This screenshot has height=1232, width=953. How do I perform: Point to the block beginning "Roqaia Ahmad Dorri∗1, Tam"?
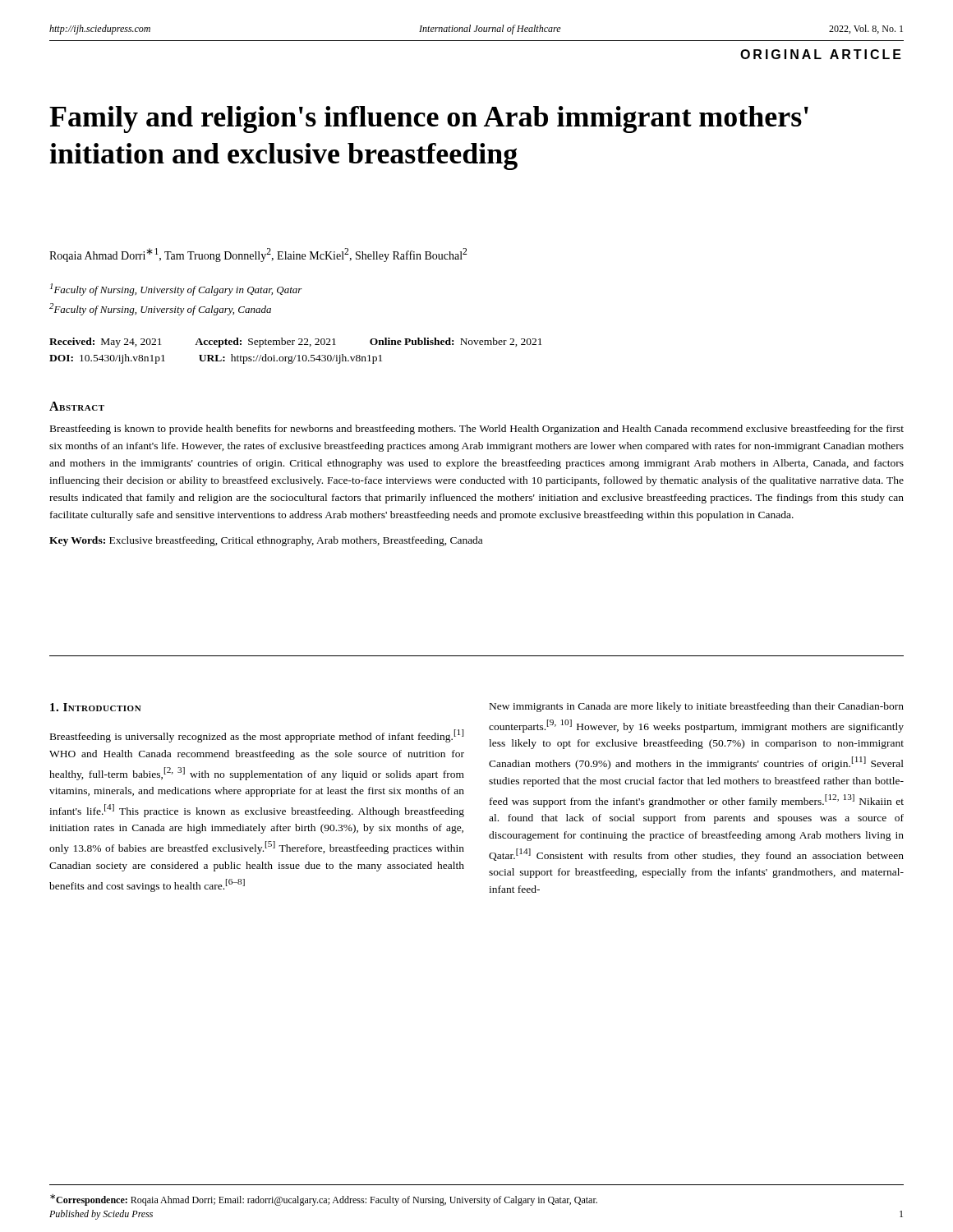click(x=258, y=254)
